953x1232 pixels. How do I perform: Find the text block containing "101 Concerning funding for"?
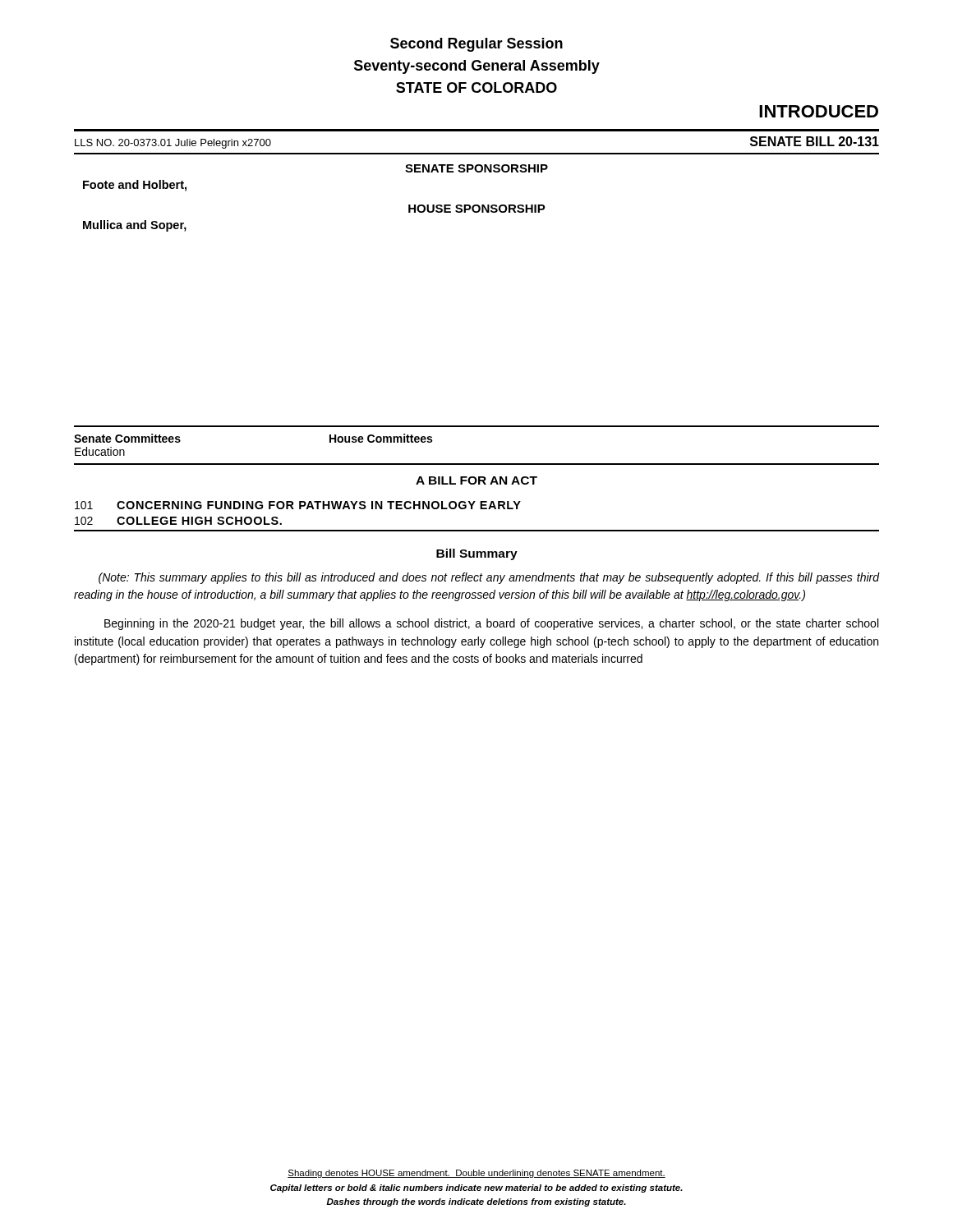coord(298,505)
